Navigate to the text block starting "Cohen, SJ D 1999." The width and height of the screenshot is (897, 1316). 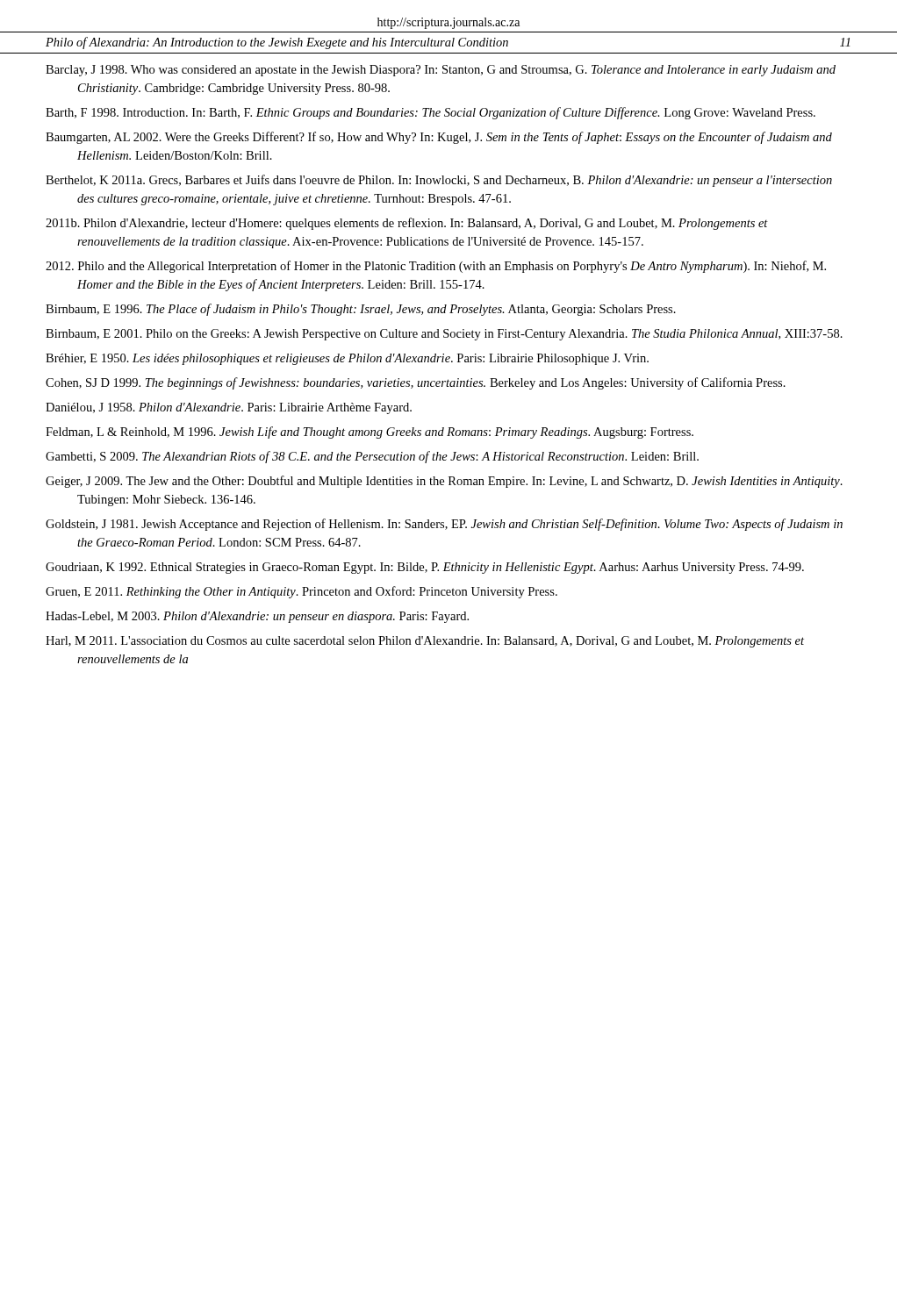[416, 383]
